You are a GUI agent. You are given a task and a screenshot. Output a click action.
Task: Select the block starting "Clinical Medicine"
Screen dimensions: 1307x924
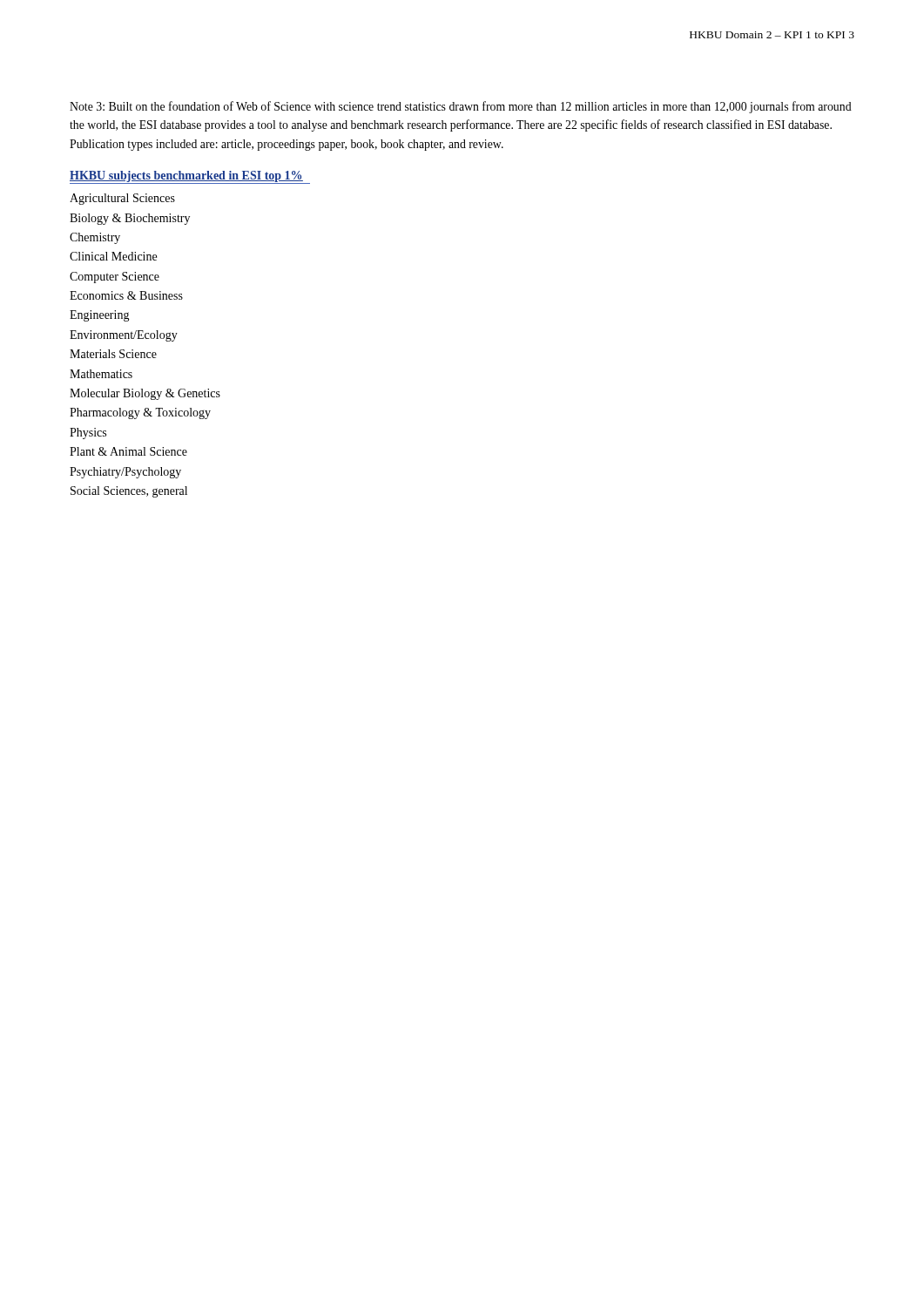[114, 257]
